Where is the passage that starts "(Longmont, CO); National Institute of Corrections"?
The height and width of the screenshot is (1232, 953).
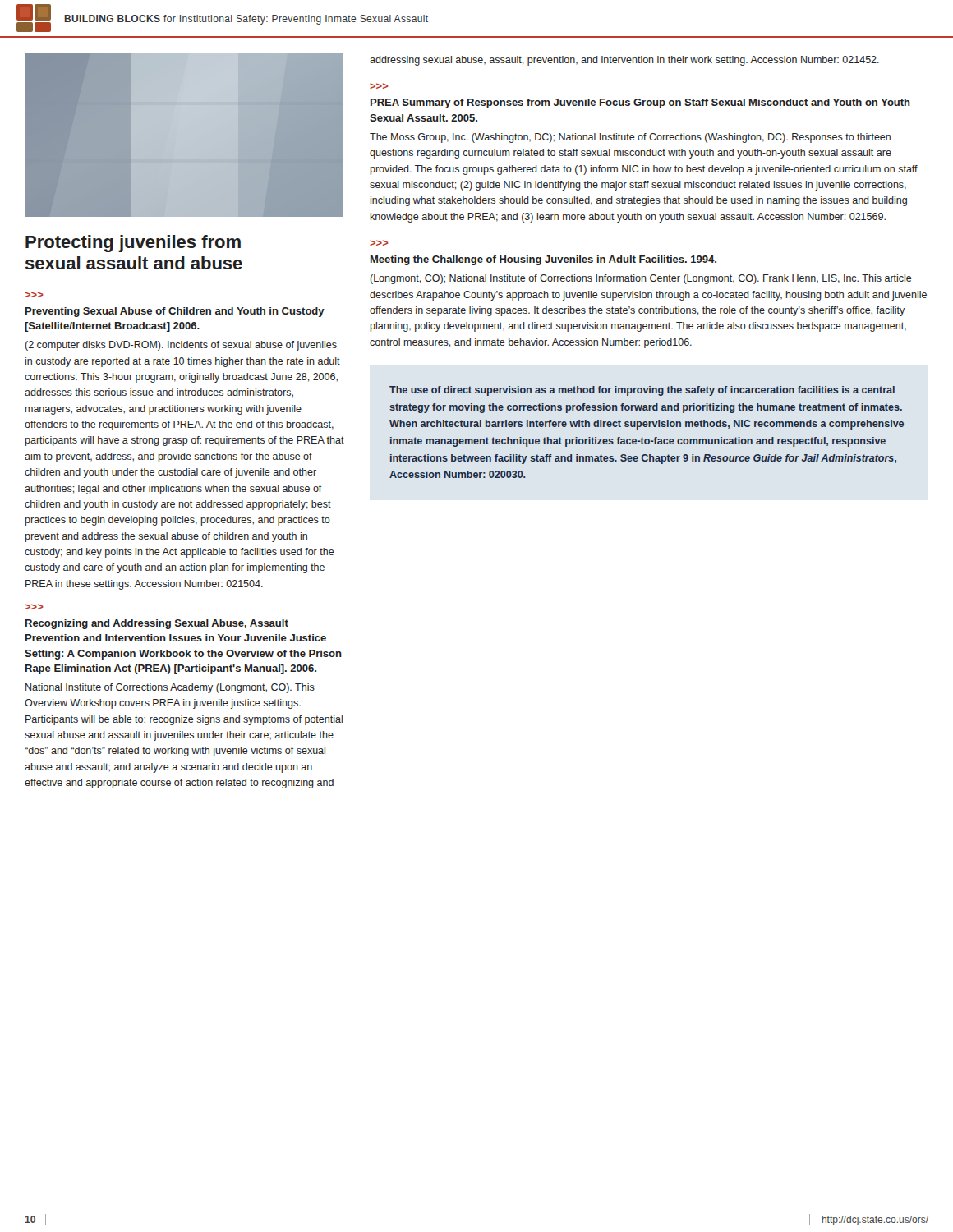click(648, 310)
